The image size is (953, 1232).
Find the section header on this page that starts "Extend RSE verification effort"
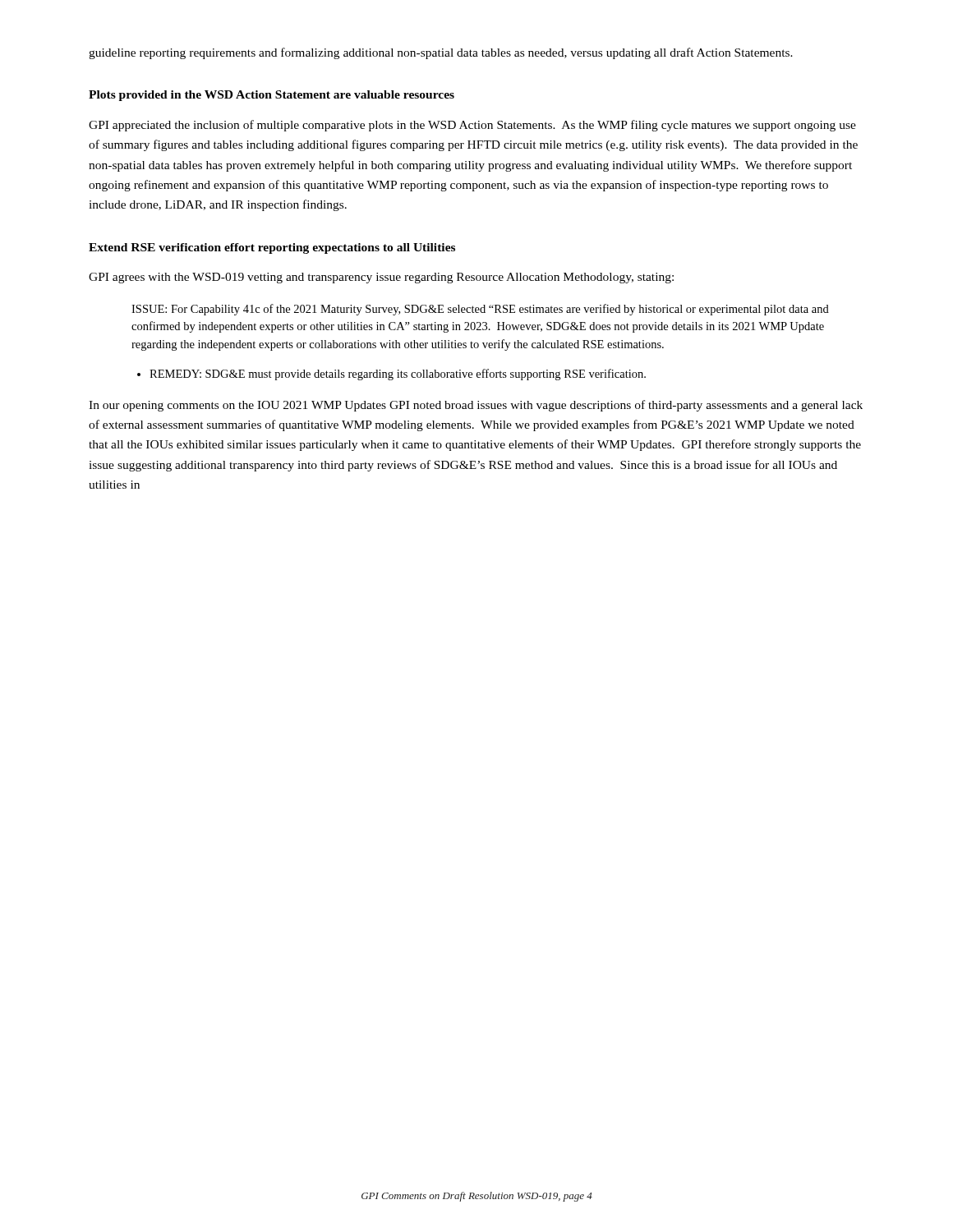click(x=272, y=247)
